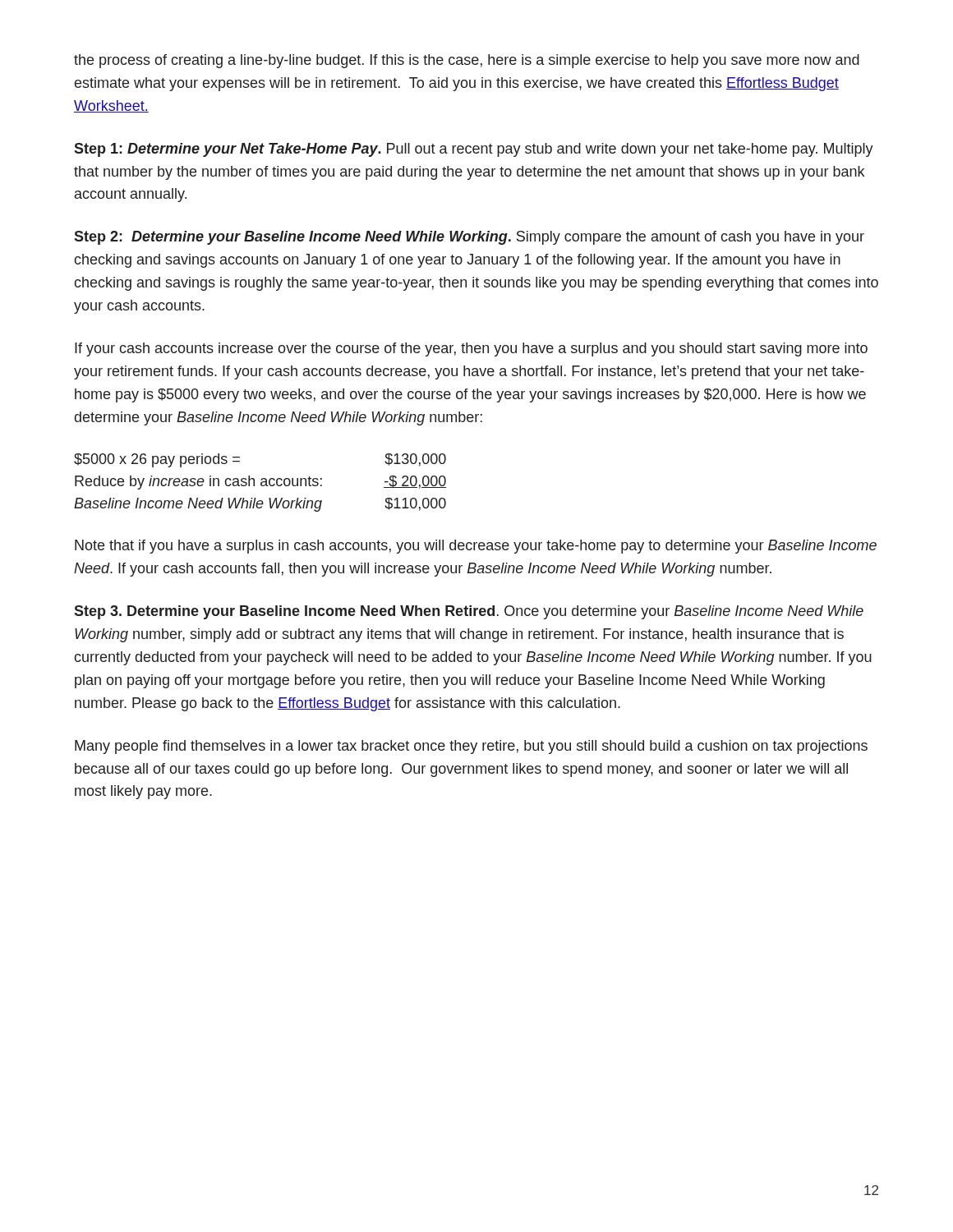Where is the passage that starts "the process of"?
The height and width of the screenshot is (1232, 953).
point(467,83)
